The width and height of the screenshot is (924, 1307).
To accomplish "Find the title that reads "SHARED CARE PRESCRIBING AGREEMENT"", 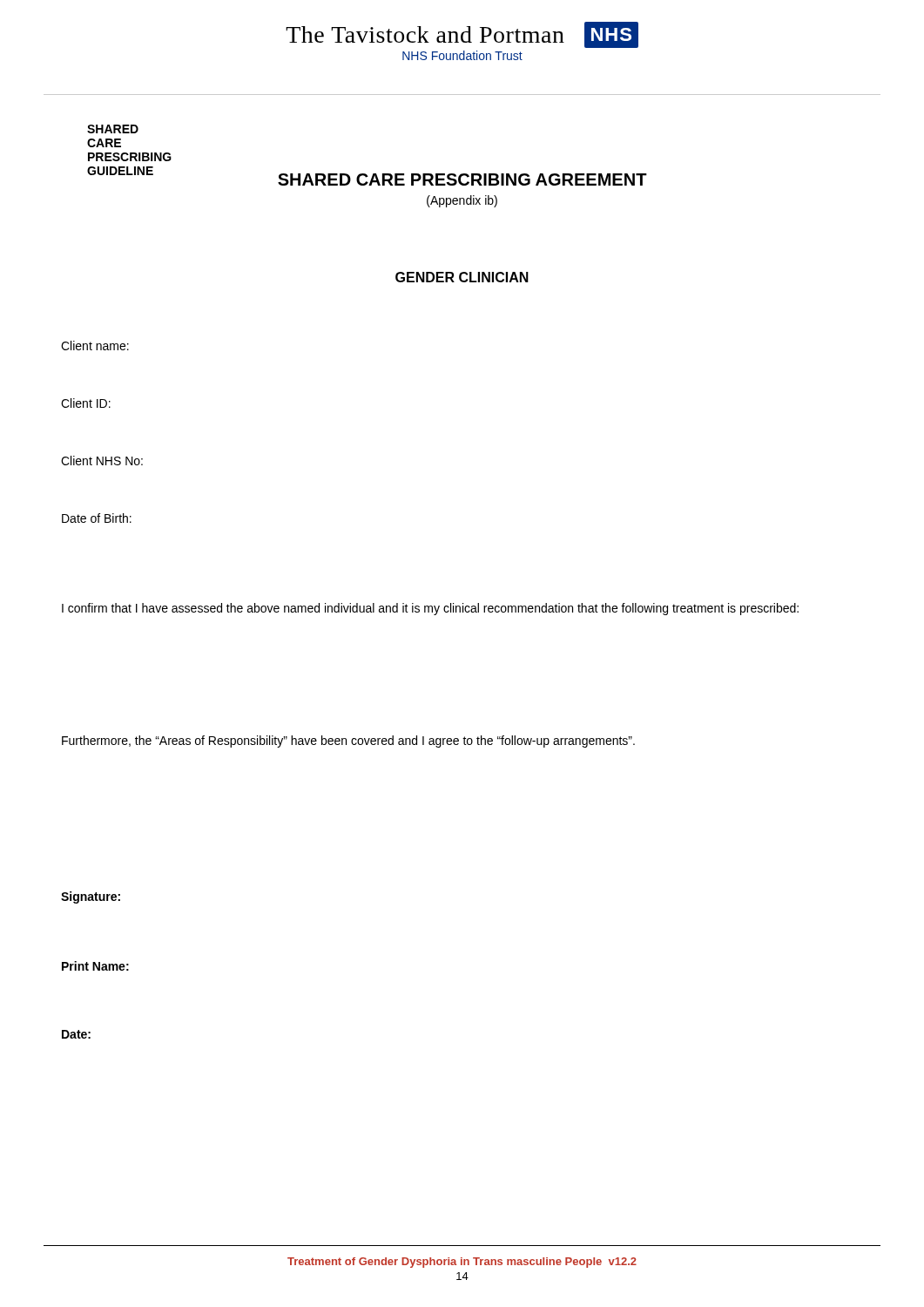I will 462,189.
